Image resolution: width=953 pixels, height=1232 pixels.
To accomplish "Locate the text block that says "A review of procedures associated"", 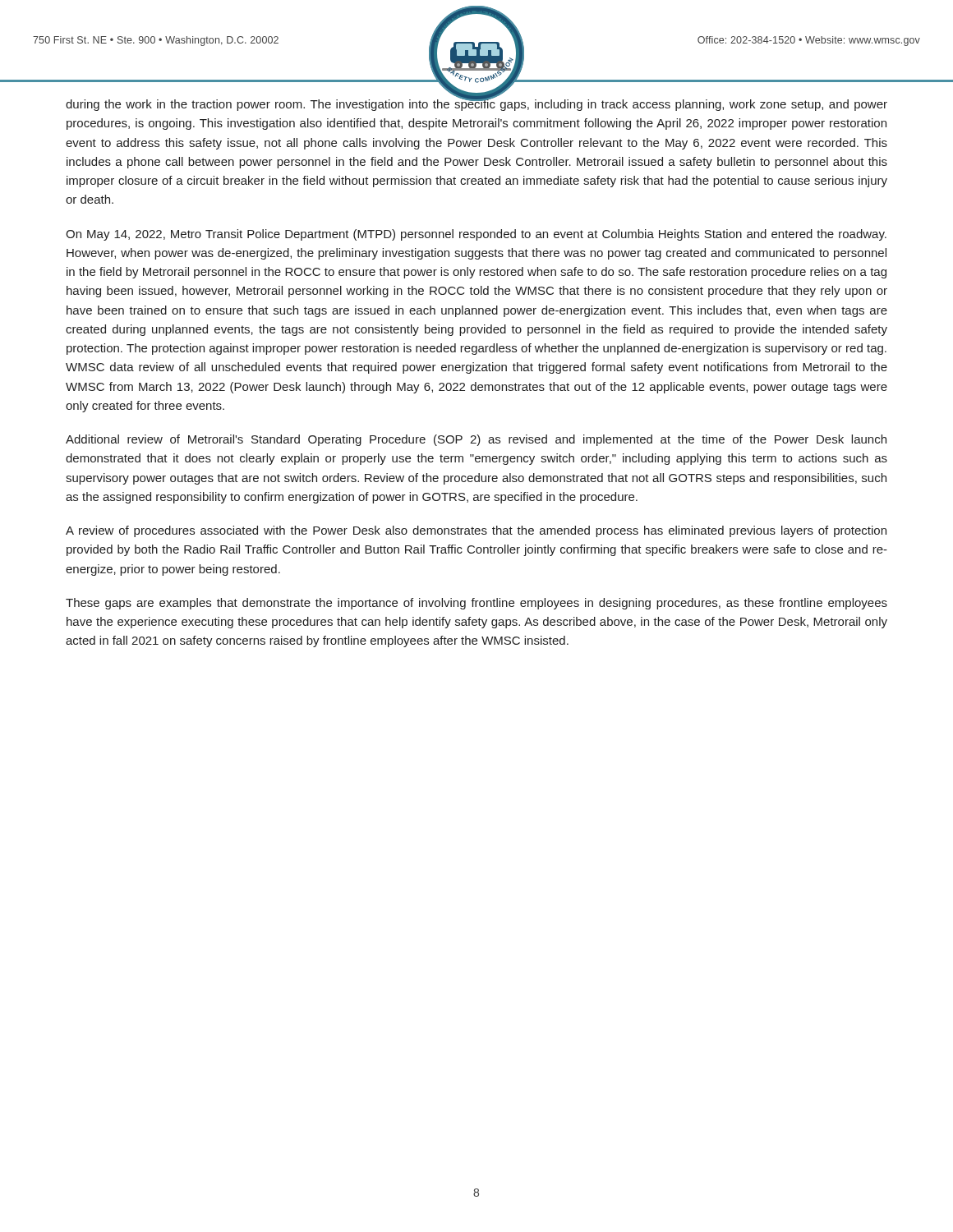I will pyautogui.click(x=476, y=549).
